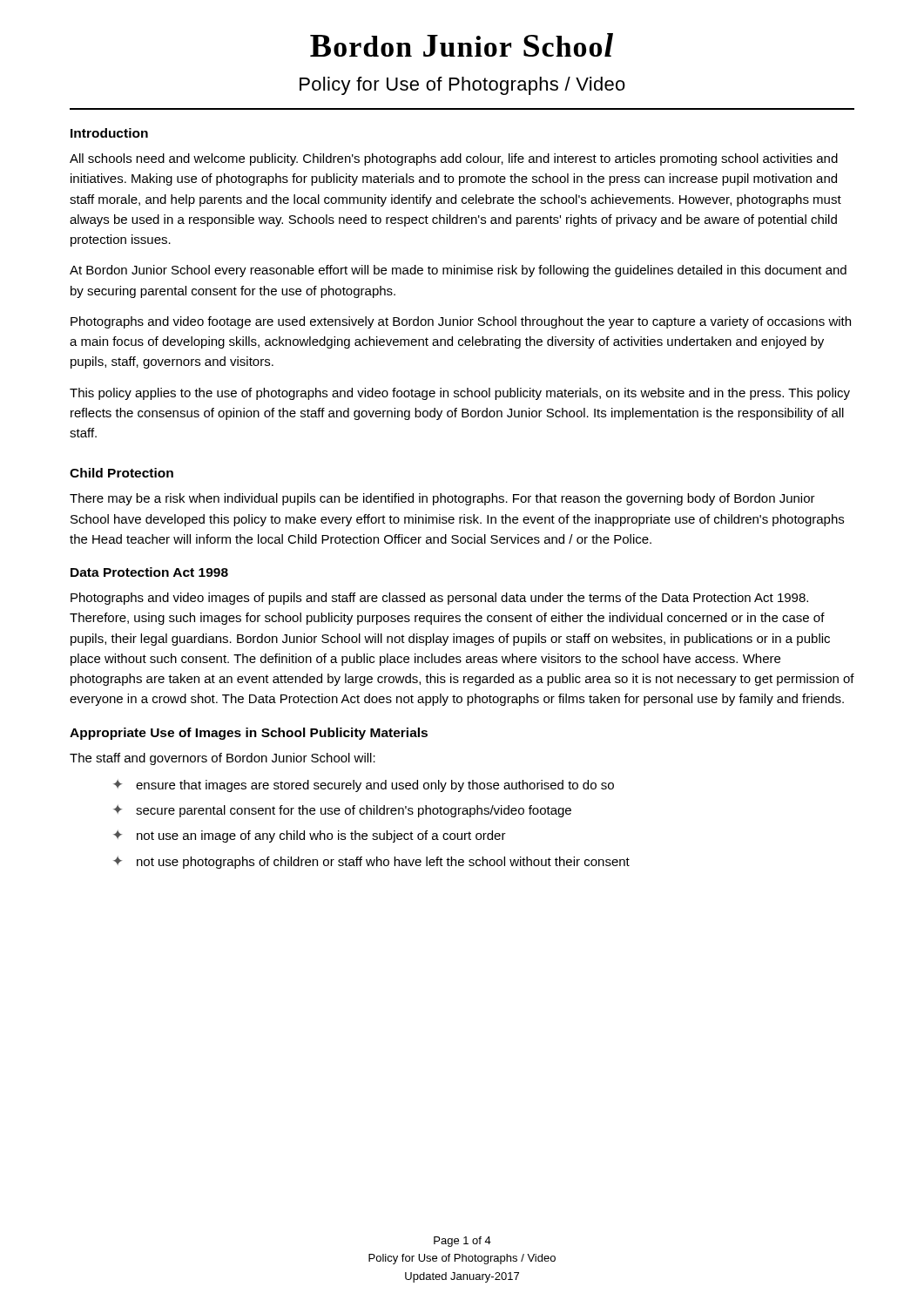Click on the text starting "✦ secure parental"
Image resolution: width=924 pixels, height=1307 pixels.
[x=342, y=811]
